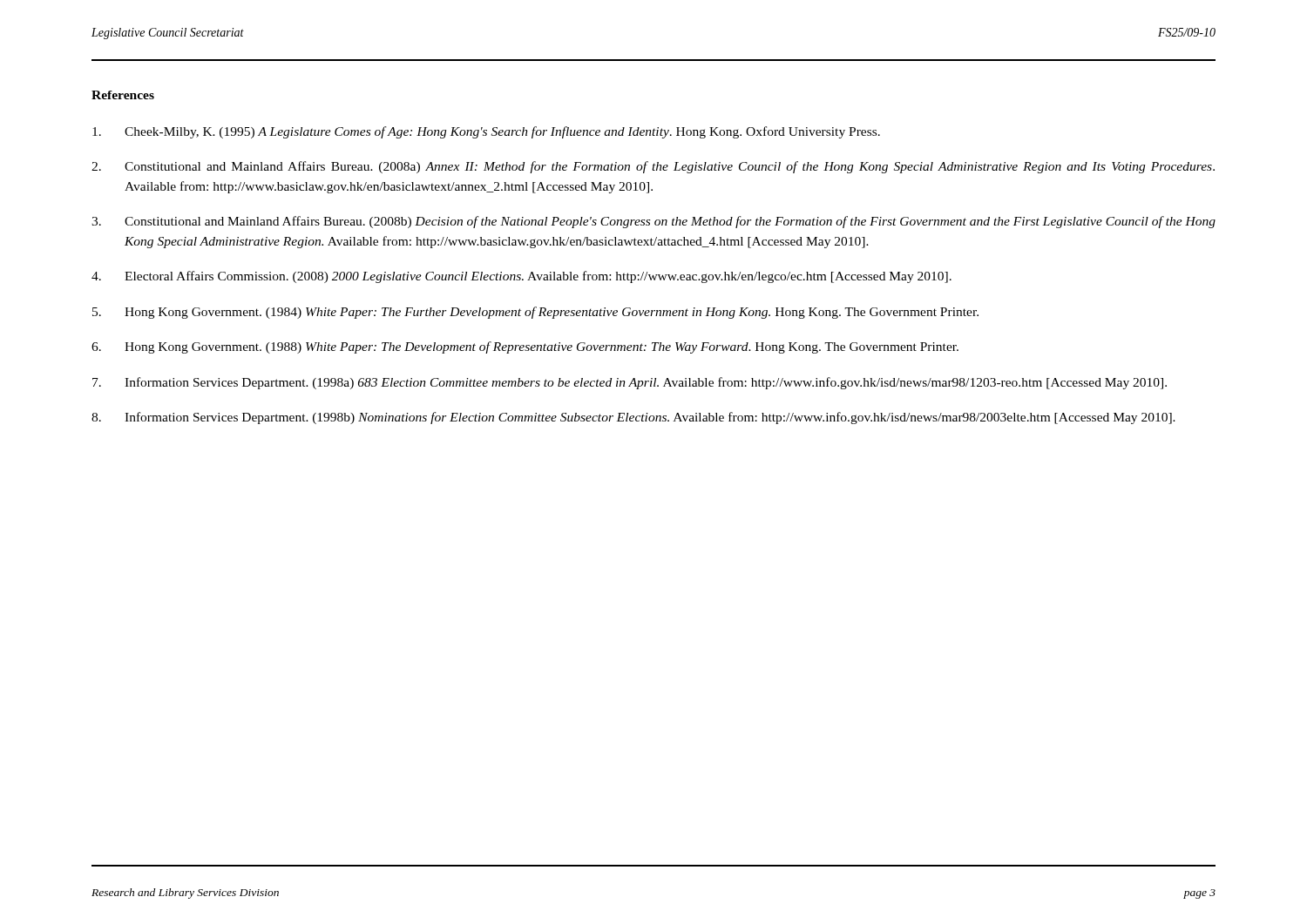This screenshot has height=924, width=1307.
Task: Navigate to the text block starting "6. Hong Kong Government. (1988) White Paper: The"
Action: click(x=654, y=347)
